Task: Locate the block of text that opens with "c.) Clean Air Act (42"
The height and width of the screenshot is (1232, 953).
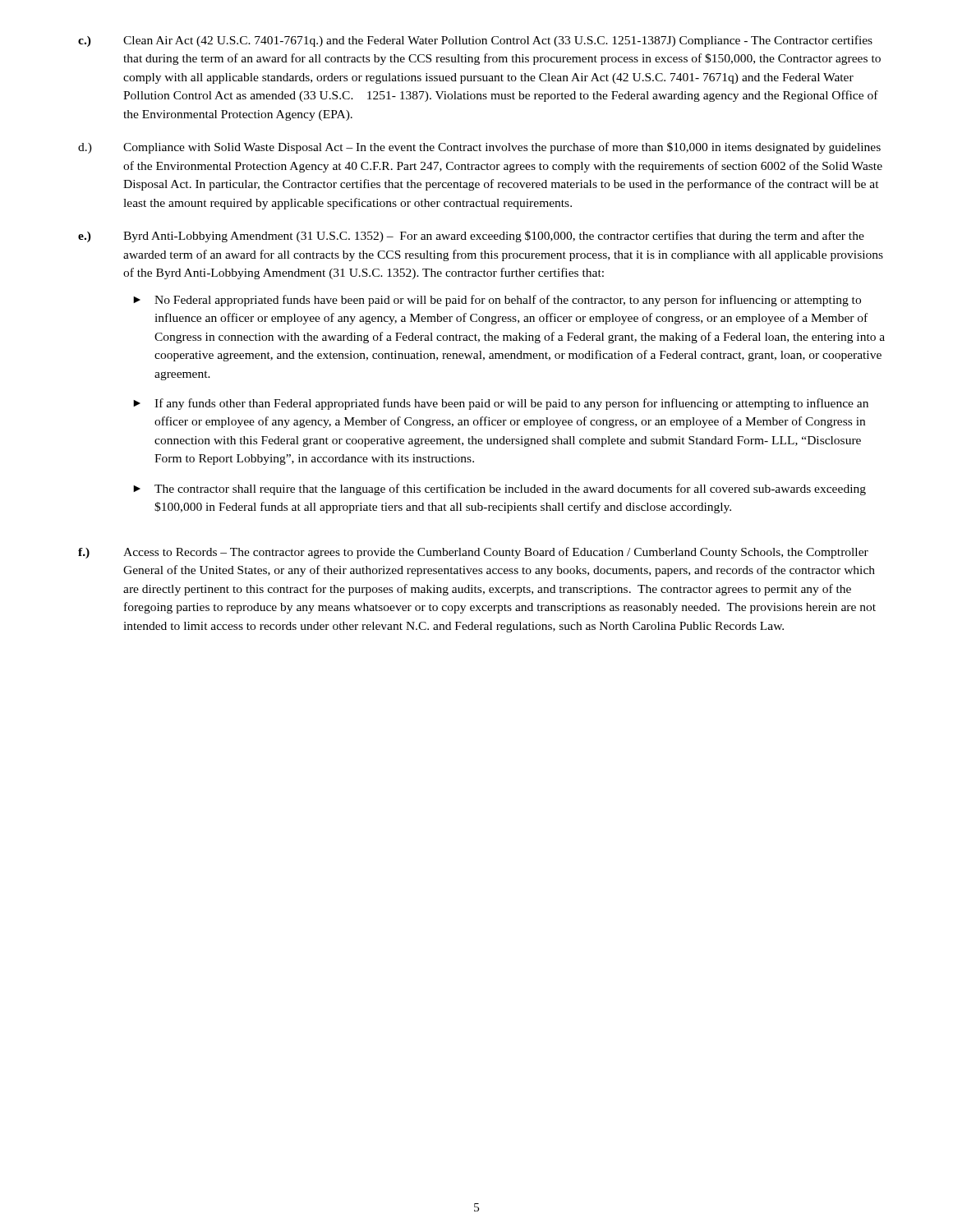Action: (x=485, y=77)
